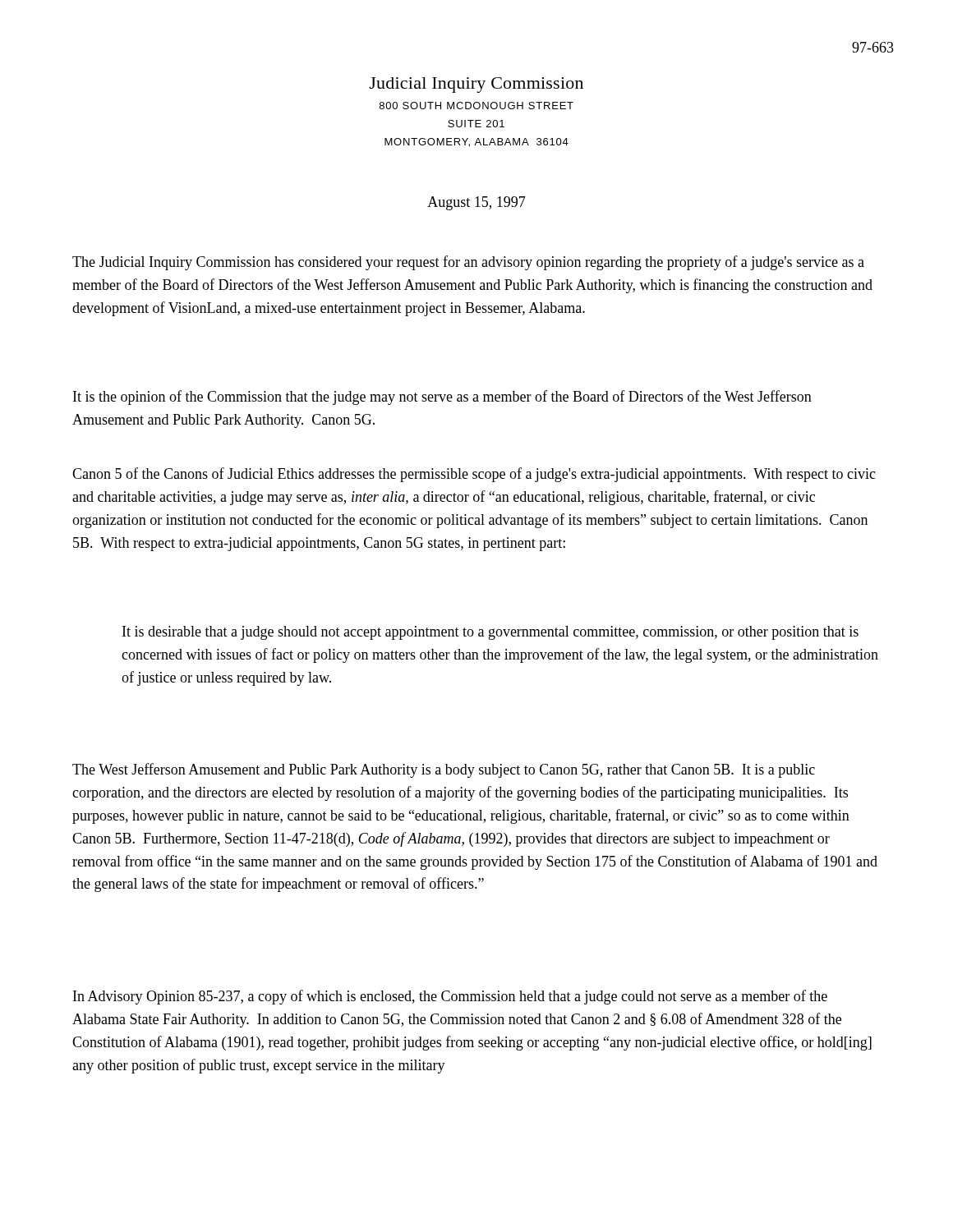The image size is (953, 1232).
Task: Point to the block beginning "The West Jefferson Amusement and Public Park Authority"
Action: [475, 827]
